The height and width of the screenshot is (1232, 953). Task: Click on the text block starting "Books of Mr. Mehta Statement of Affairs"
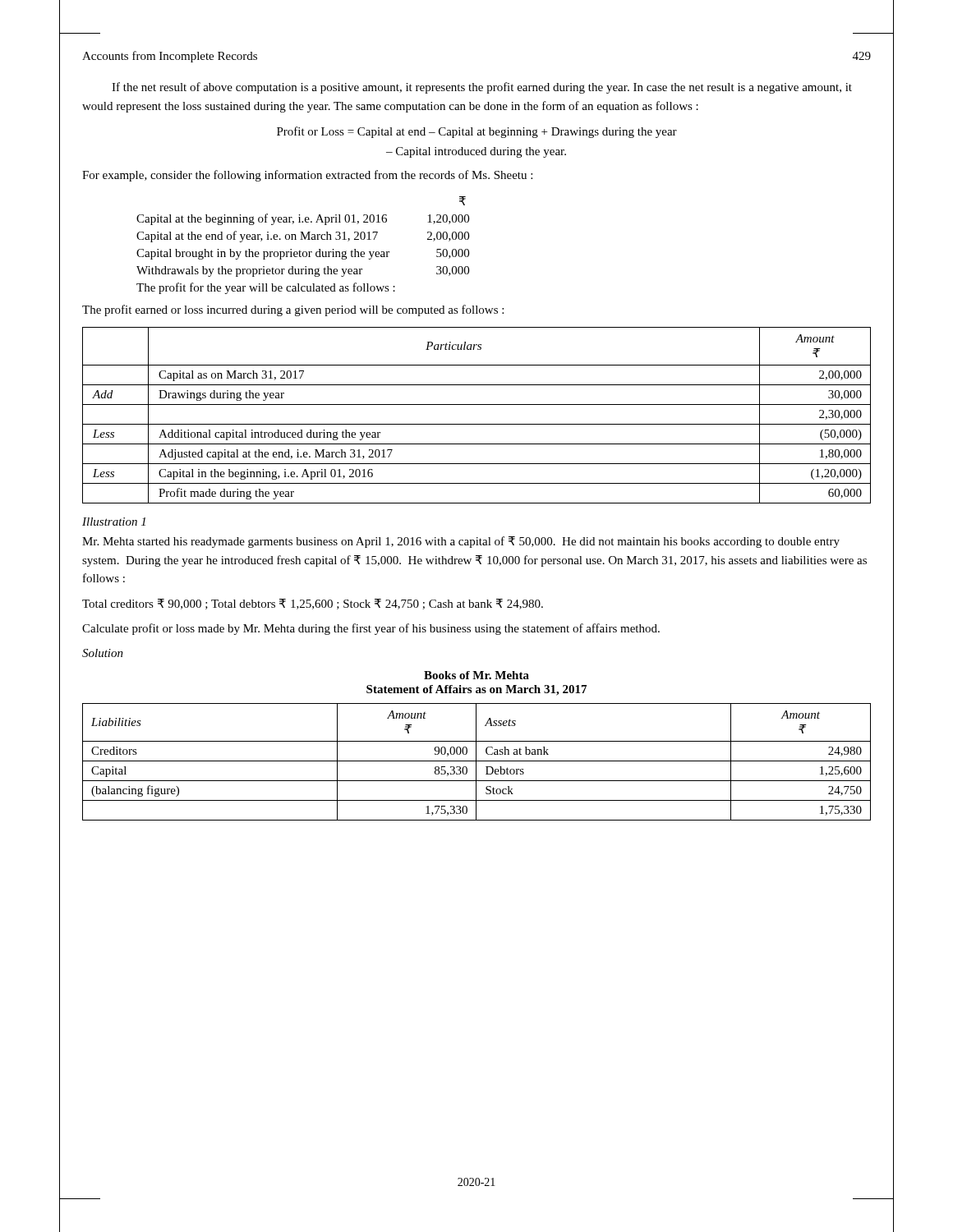coord(476,682)
